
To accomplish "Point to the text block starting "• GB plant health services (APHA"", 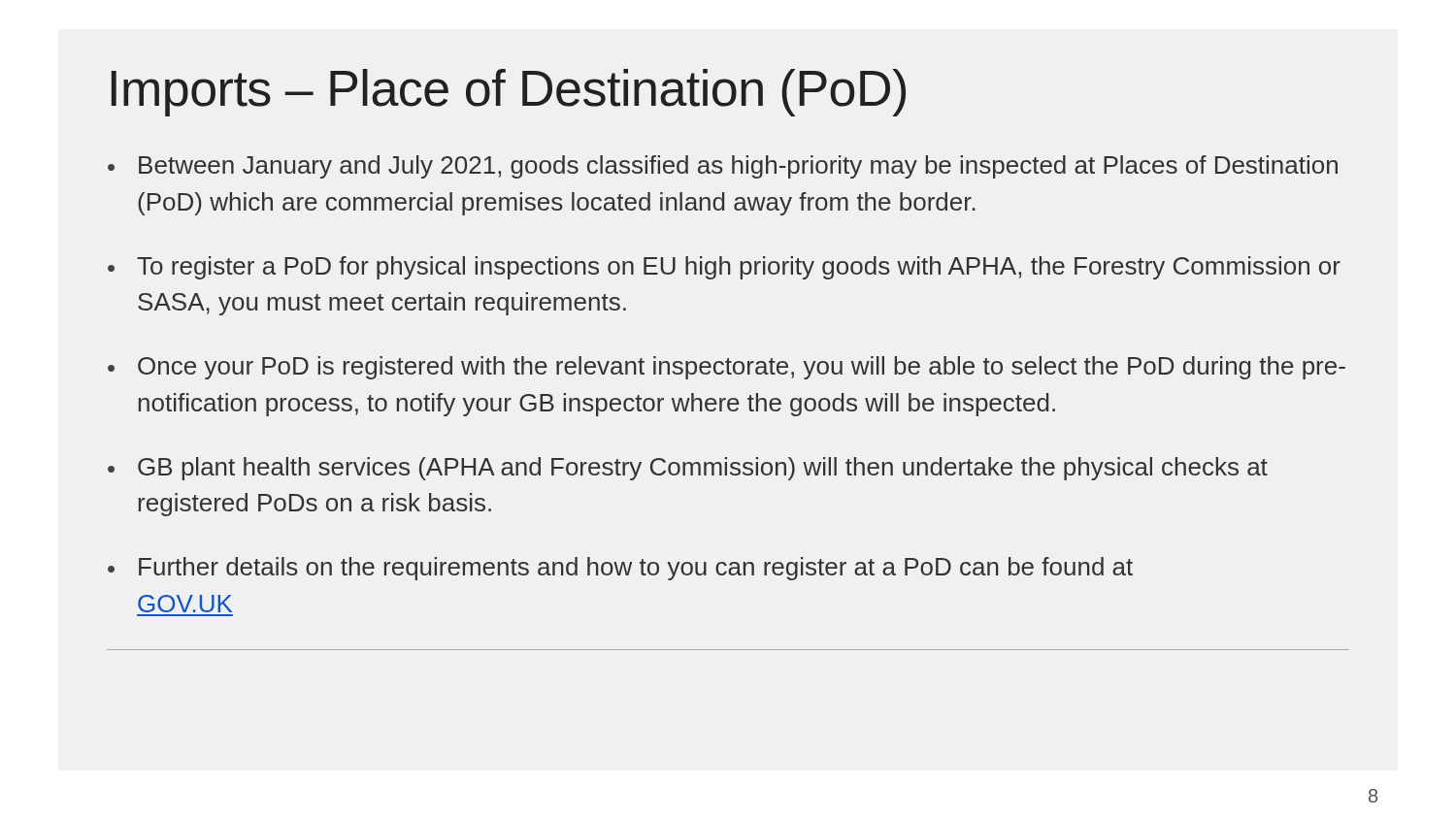I will (x=728, y=485).
